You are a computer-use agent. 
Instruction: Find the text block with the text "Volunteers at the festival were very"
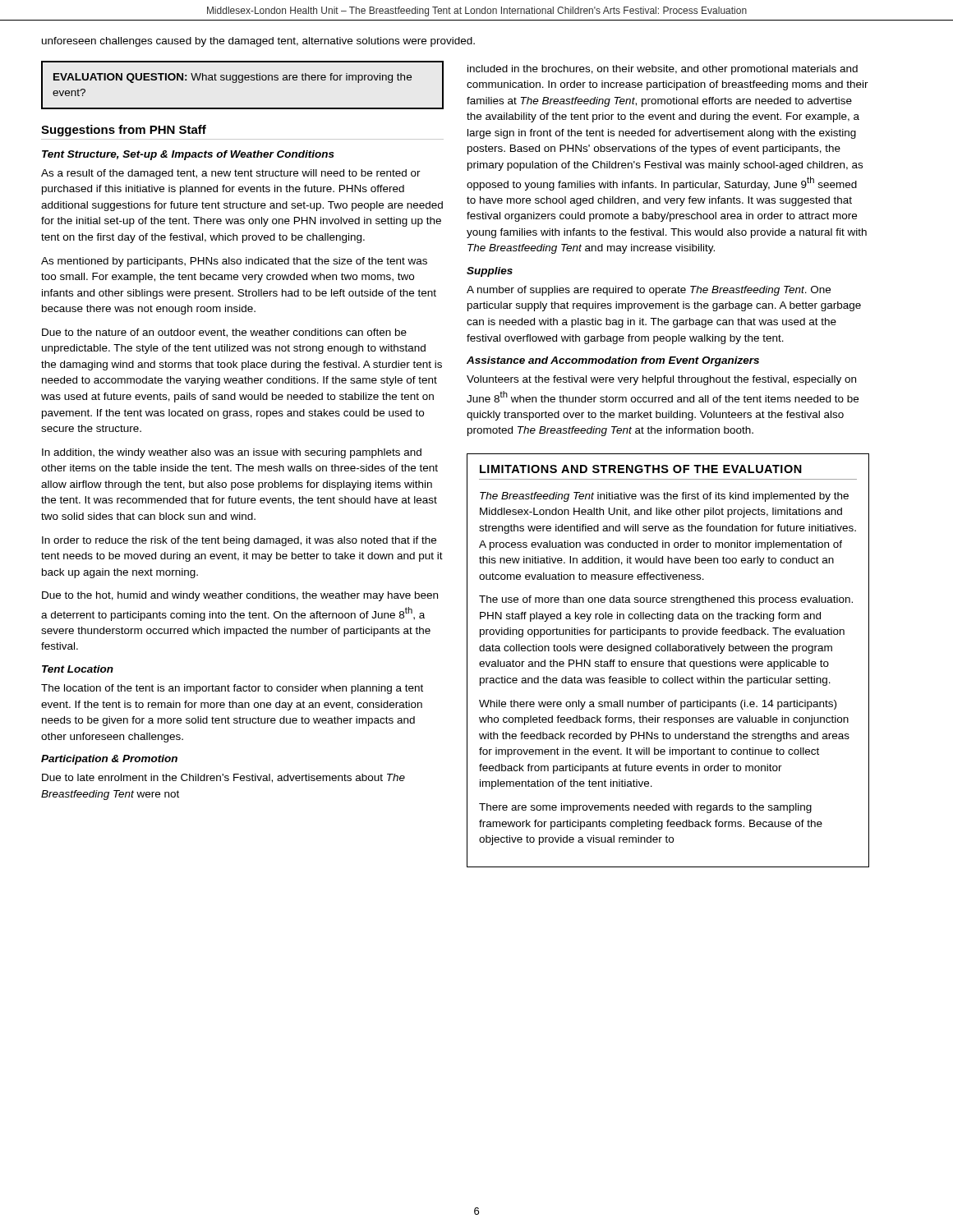click(x=668, y=405)
